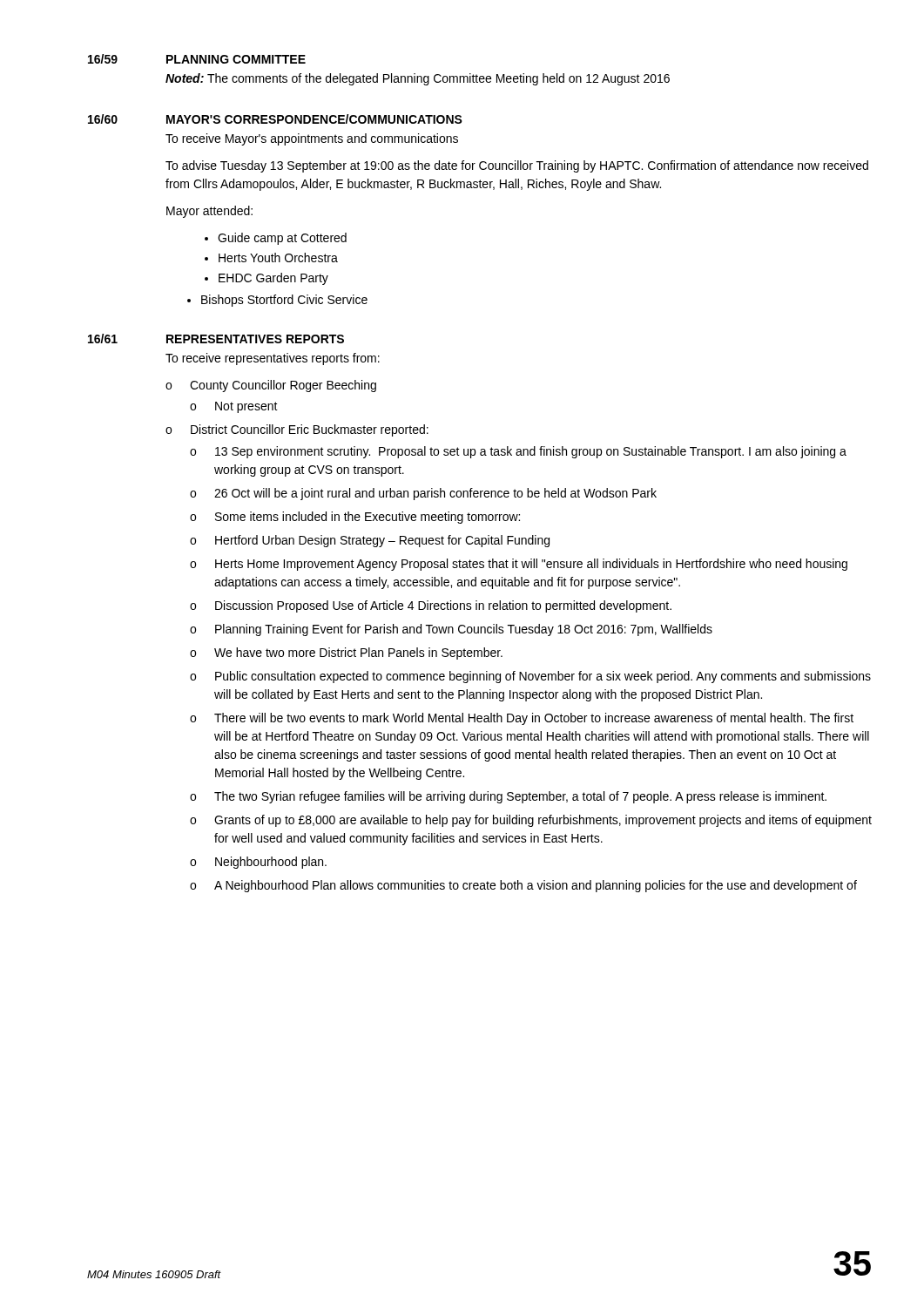This screenshot has width=924, height=1307.
Task: Click where it says "REPRESENTATIVES REPORTS"
Action: pyautogui.click(x=255, y=339)
